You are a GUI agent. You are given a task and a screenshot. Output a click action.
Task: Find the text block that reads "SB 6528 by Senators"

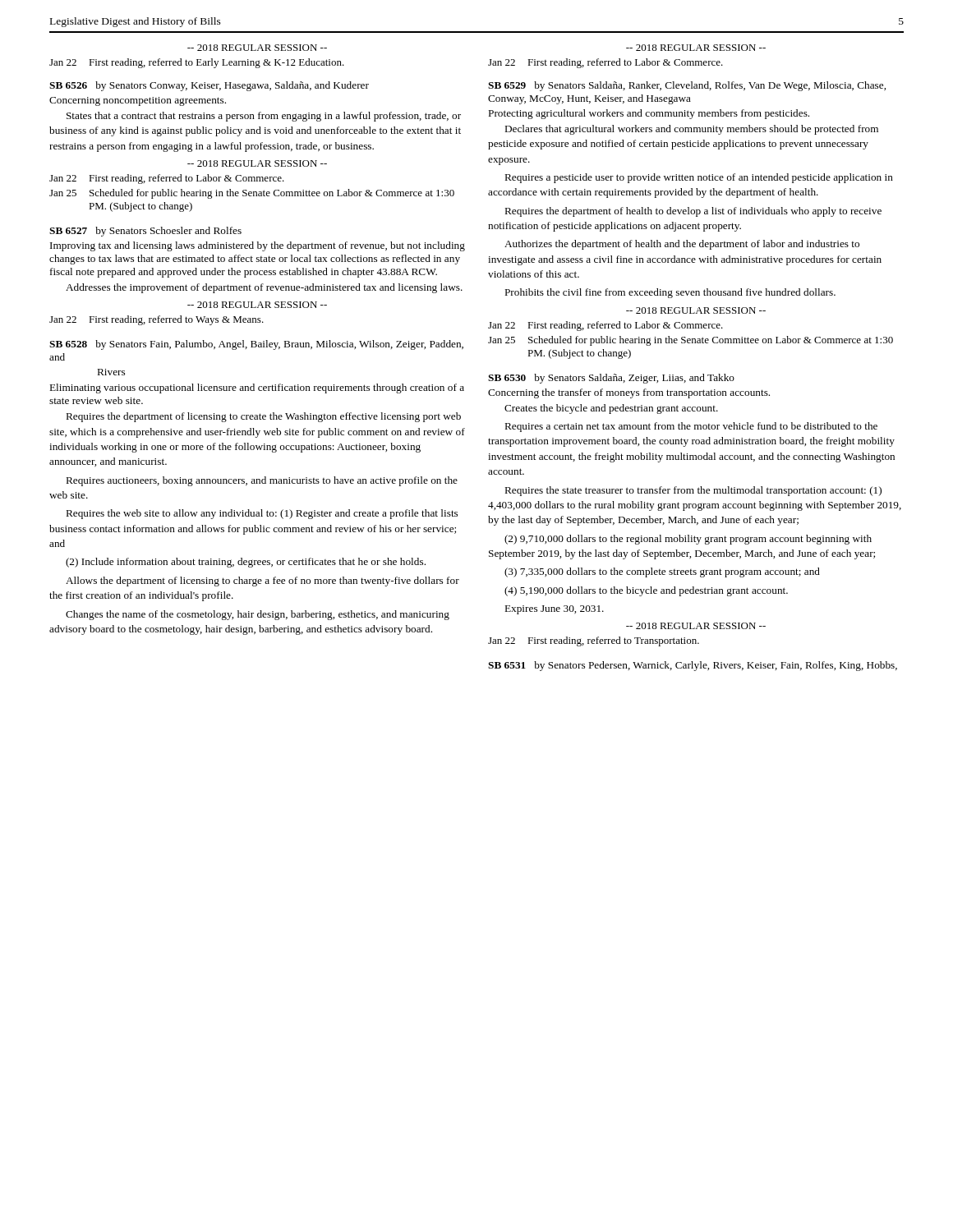point(257,487)
